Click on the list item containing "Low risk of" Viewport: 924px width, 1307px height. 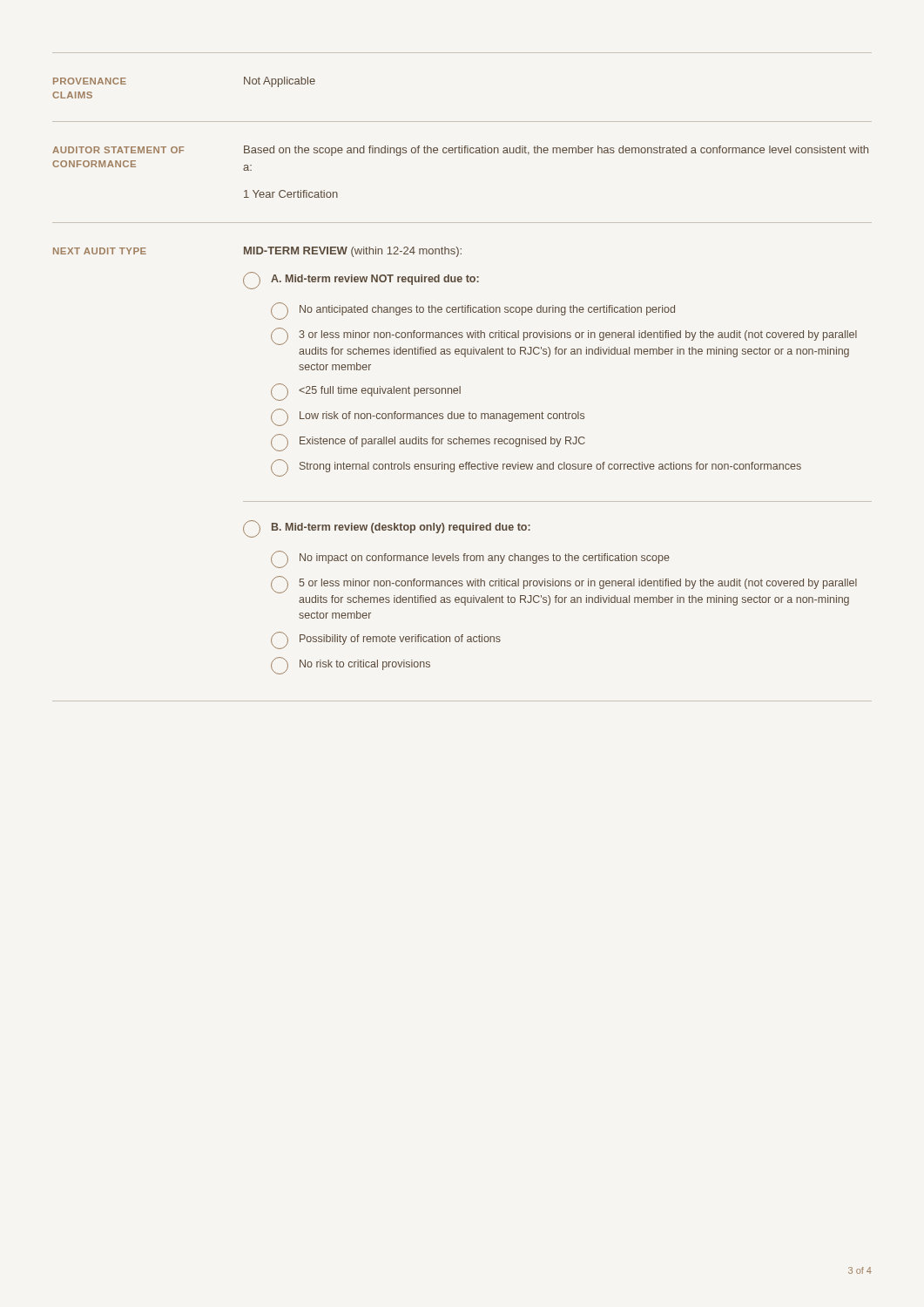571,417
